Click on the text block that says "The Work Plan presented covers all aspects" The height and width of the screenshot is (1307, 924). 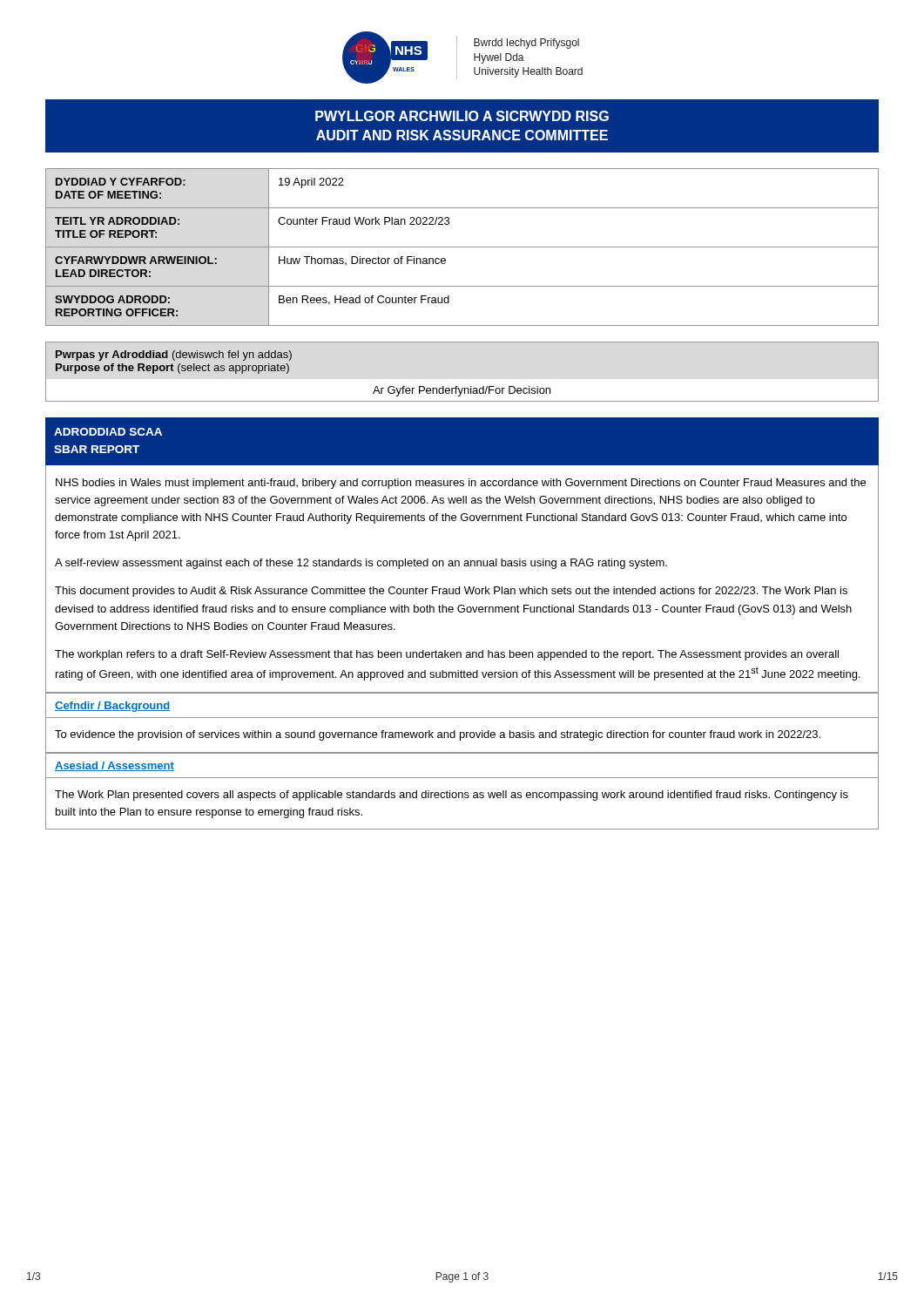[452, 803]
